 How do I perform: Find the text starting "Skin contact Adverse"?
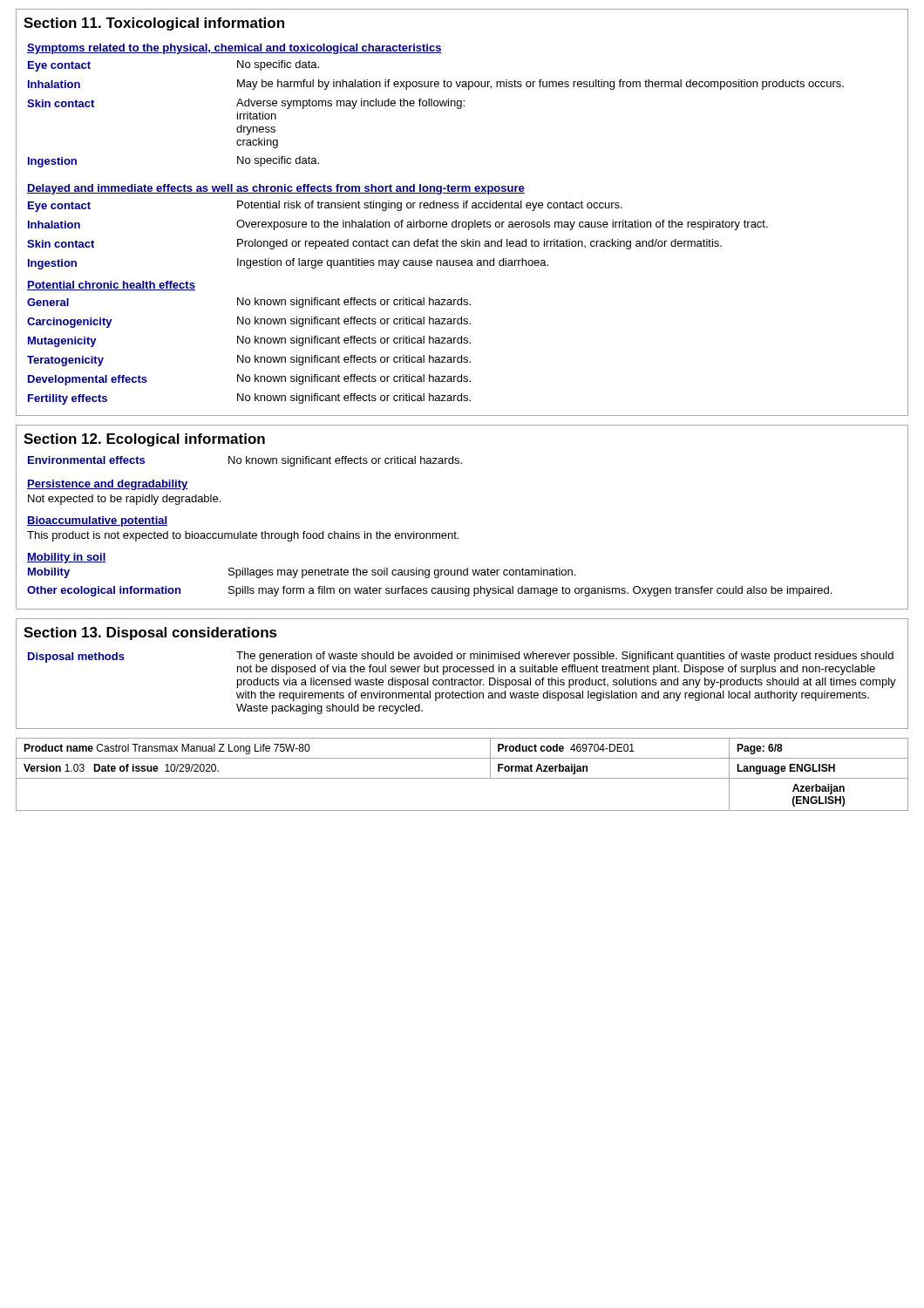[246, 104]
